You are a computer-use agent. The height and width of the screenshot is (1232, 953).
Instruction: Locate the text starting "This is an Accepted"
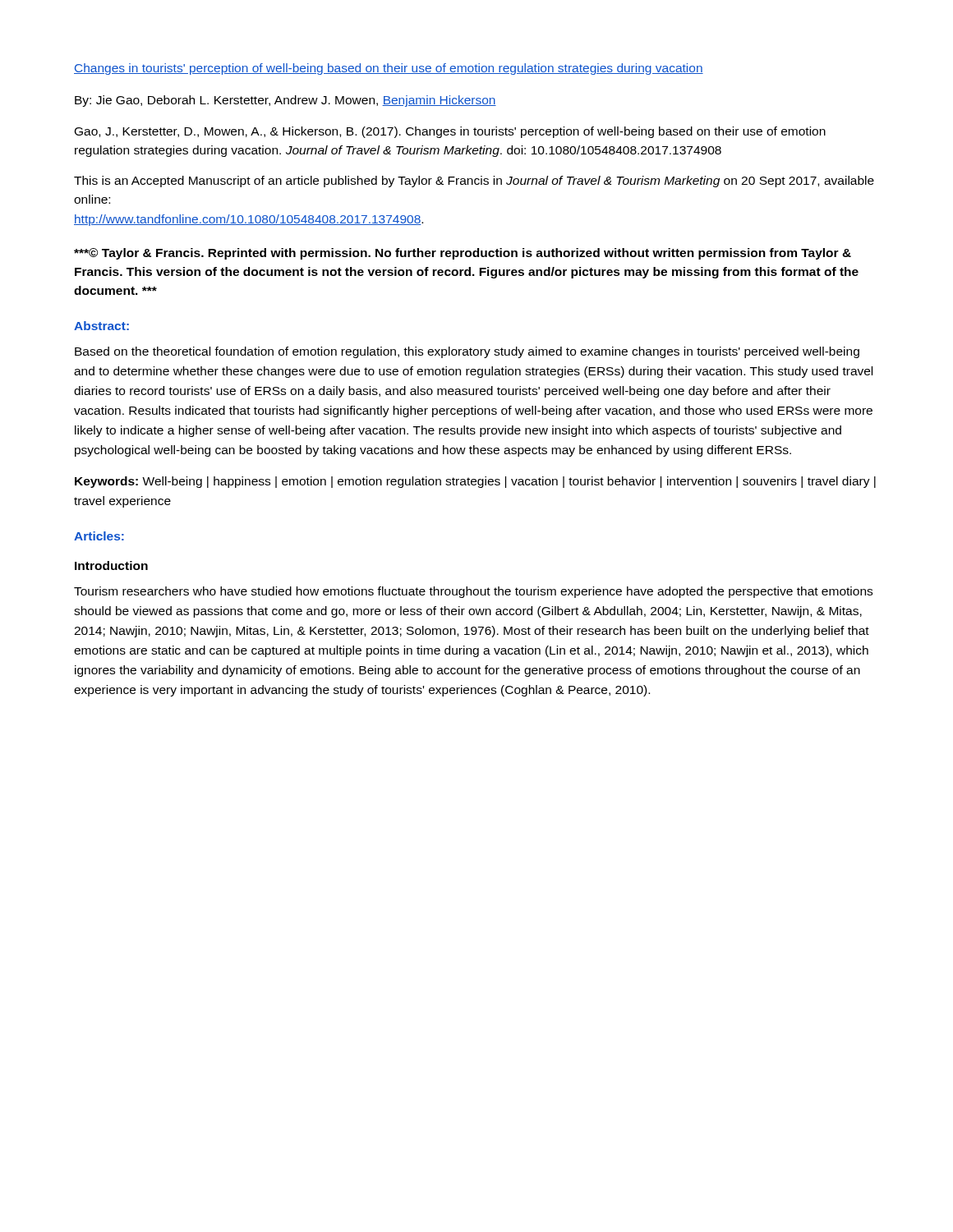point(474,182)
